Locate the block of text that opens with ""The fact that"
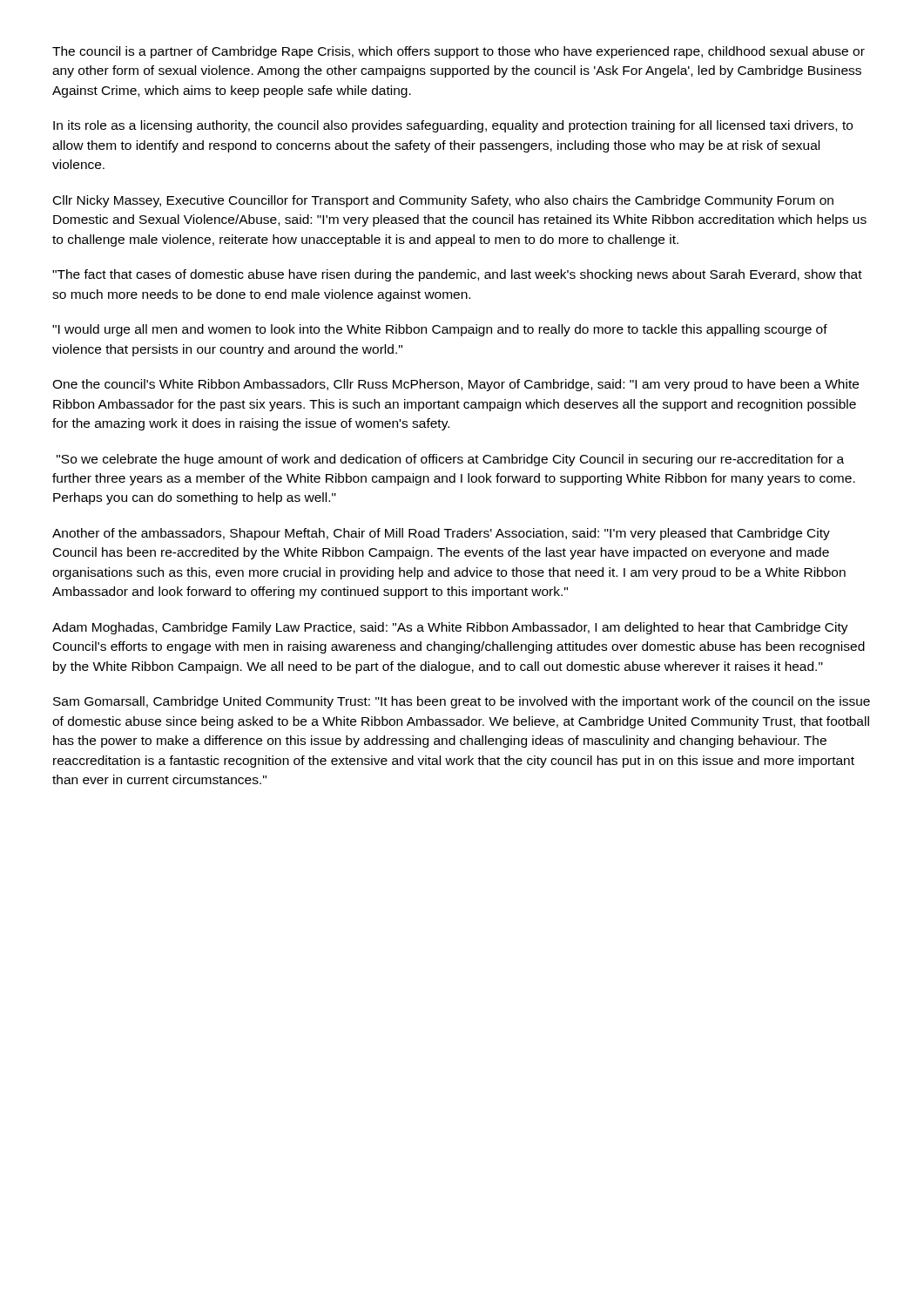This screenshot has height=1307, width=924. tap(457, 284)
